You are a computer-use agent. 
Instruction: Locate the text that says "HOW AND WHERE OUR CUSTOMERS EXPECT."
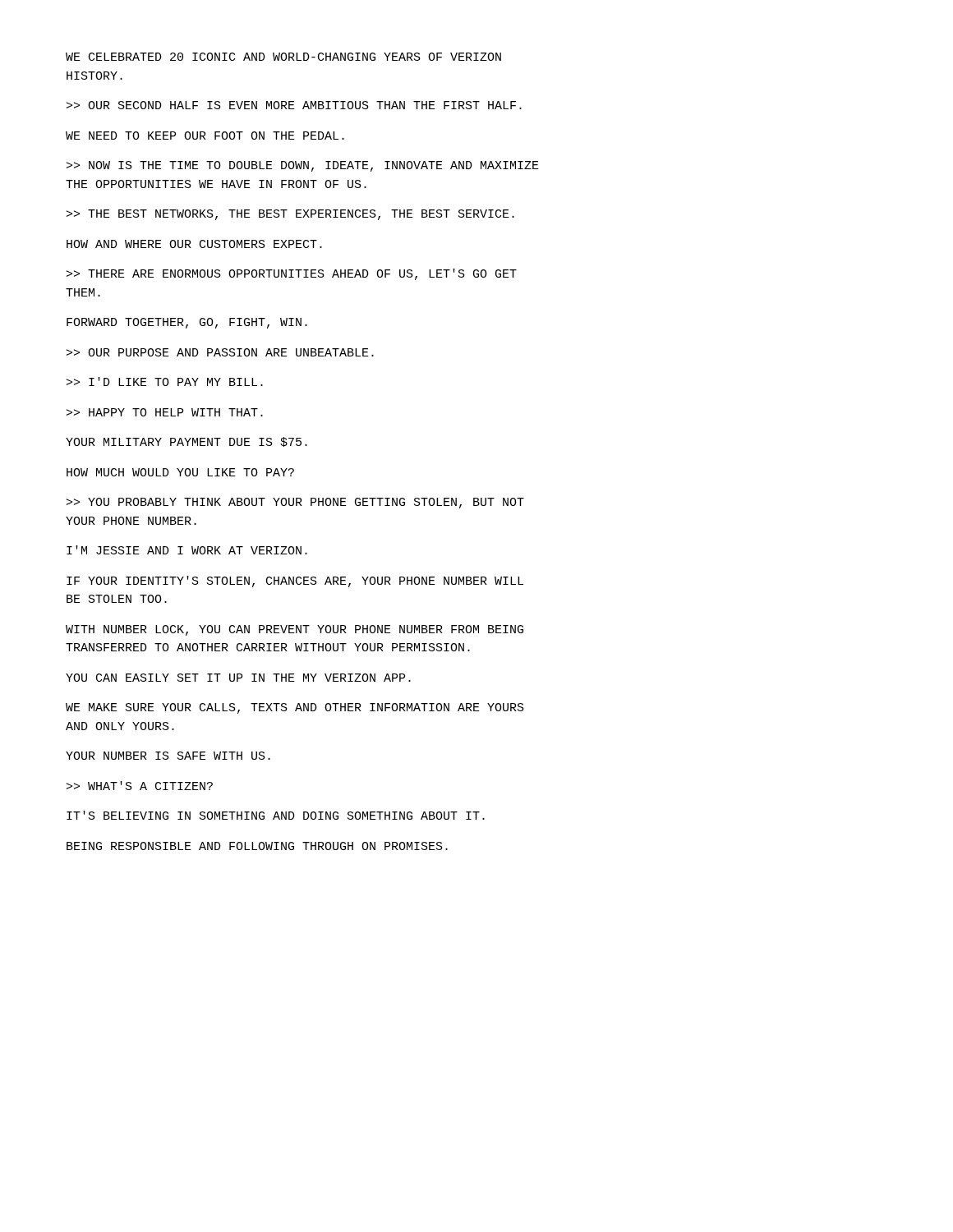pos(195,245)
